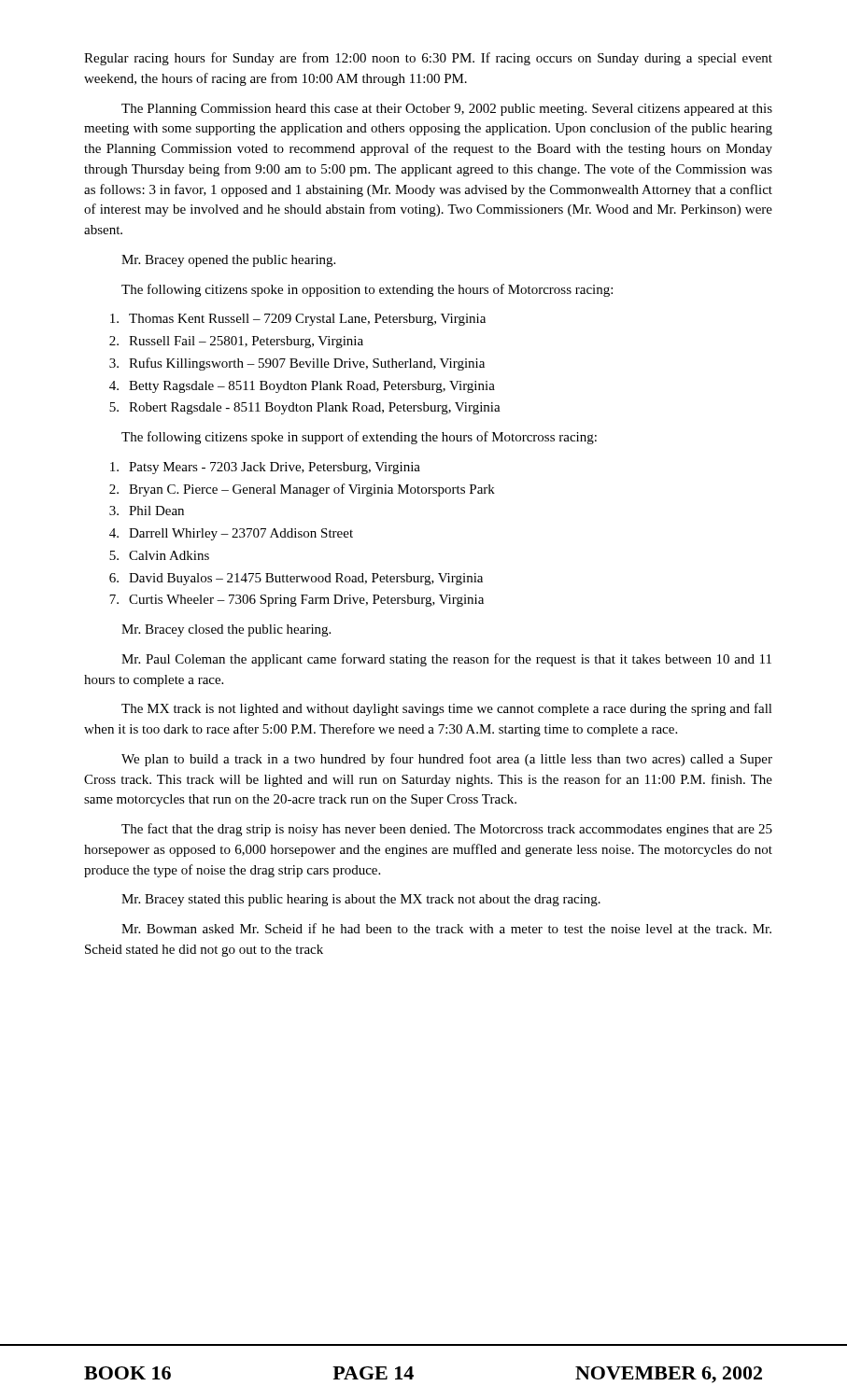Screen dimensions: 1400x847
Task: Point to the block beginning "6.David Buyalos –"
Action: point(428,578)
